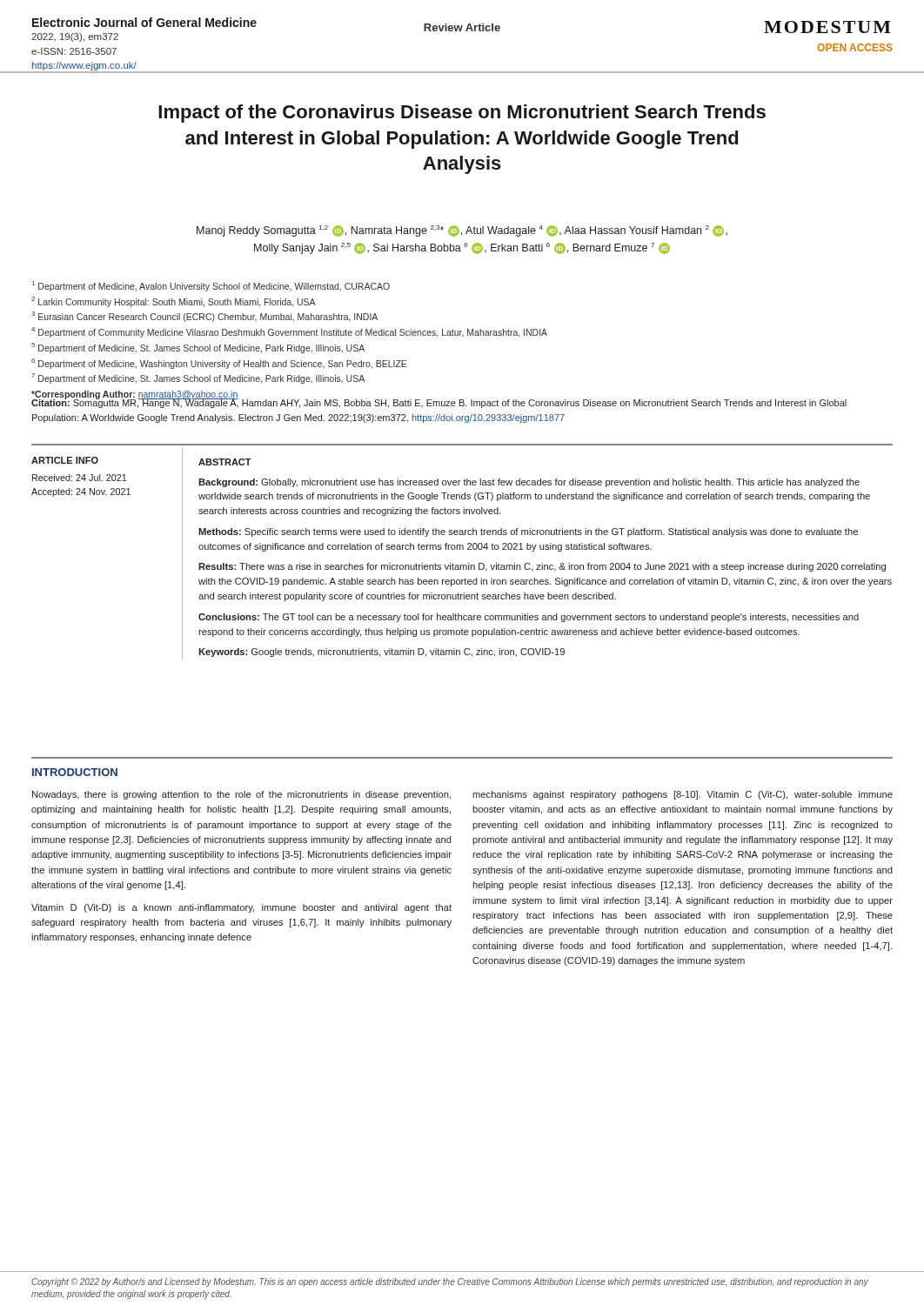Find the block on this page that starts "mechanisms against respiratory pathogens [8-10]. Vitamin C"
The image size is (924, 1305).
pyautogui.click(x=683, y=878)
